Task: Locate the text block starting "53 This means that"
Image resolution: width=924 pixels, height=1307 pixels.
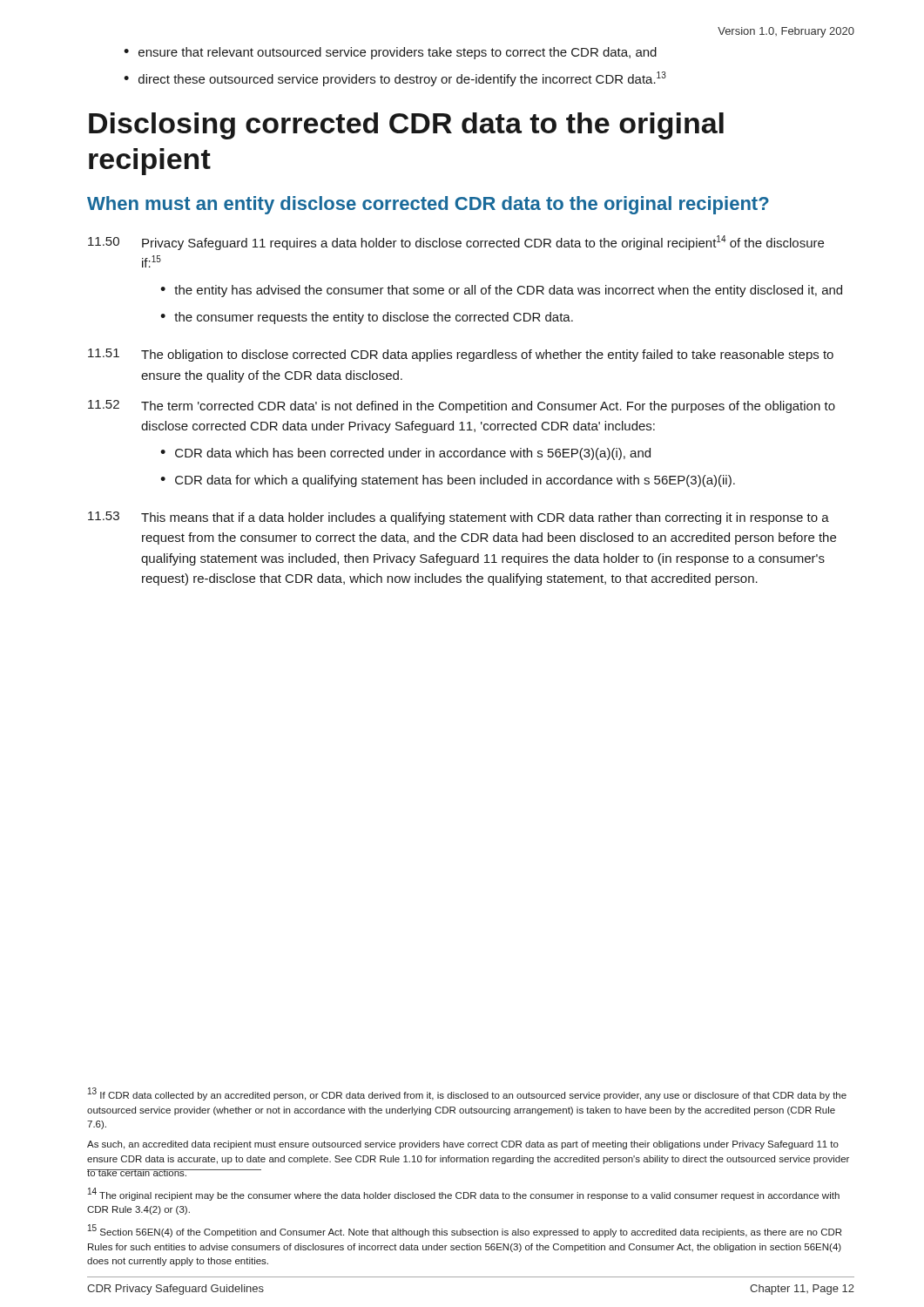Action: point(466,548)
